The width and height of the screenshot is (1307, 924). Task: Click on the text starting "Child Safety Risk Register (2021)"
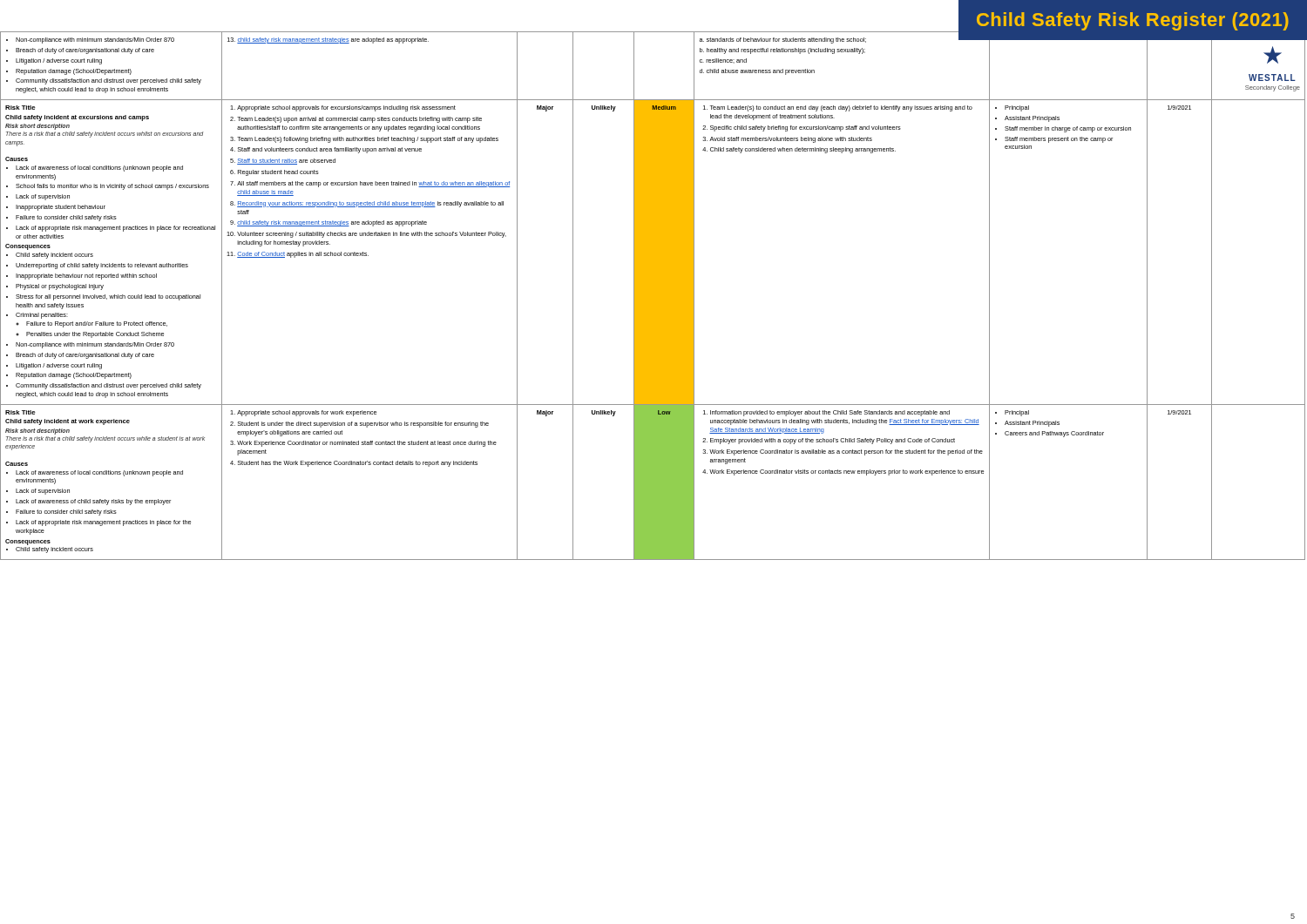tap(1133, 20)
